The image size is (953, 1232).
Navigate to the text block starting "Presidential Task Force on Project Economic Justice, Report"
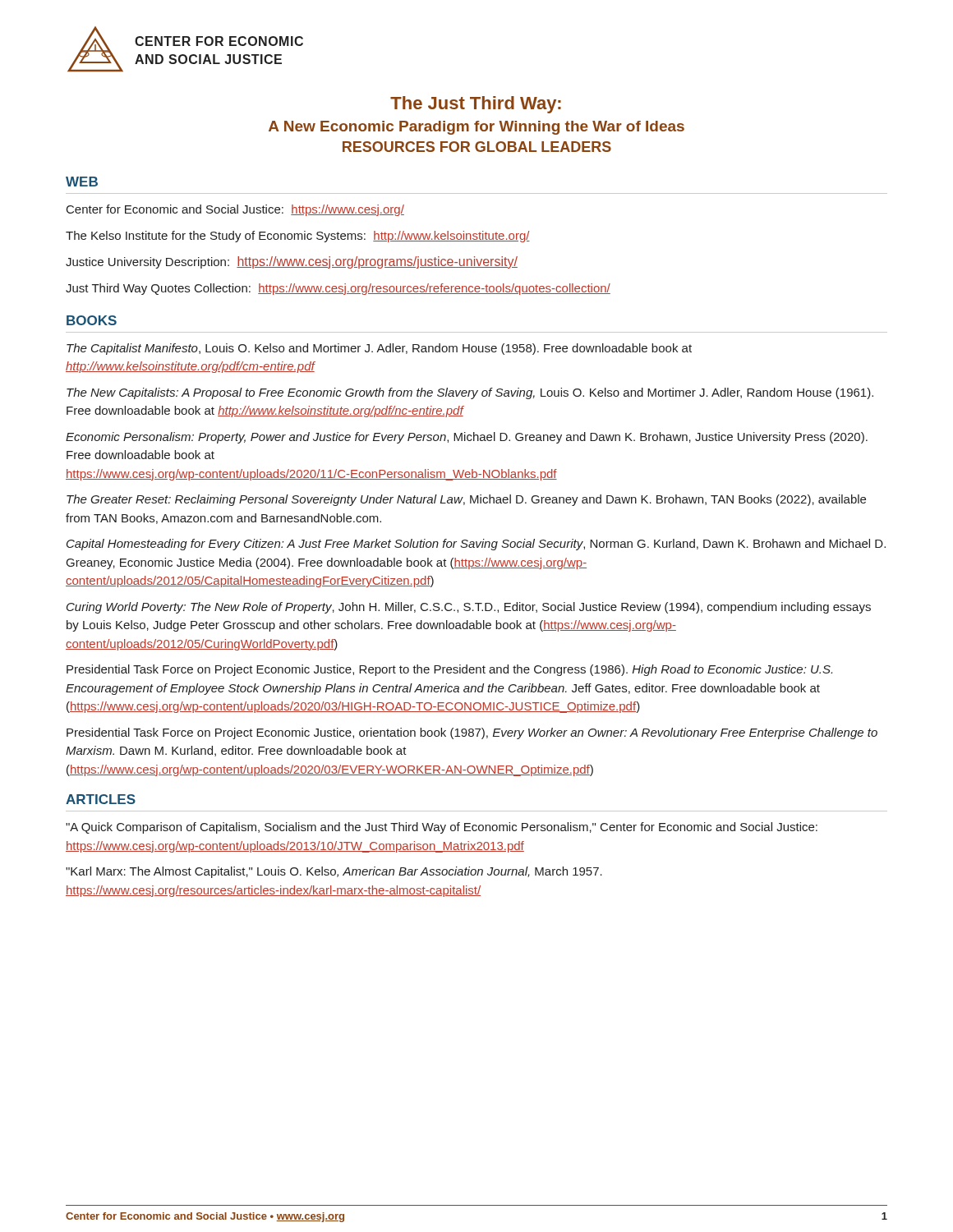click(450, 687)
